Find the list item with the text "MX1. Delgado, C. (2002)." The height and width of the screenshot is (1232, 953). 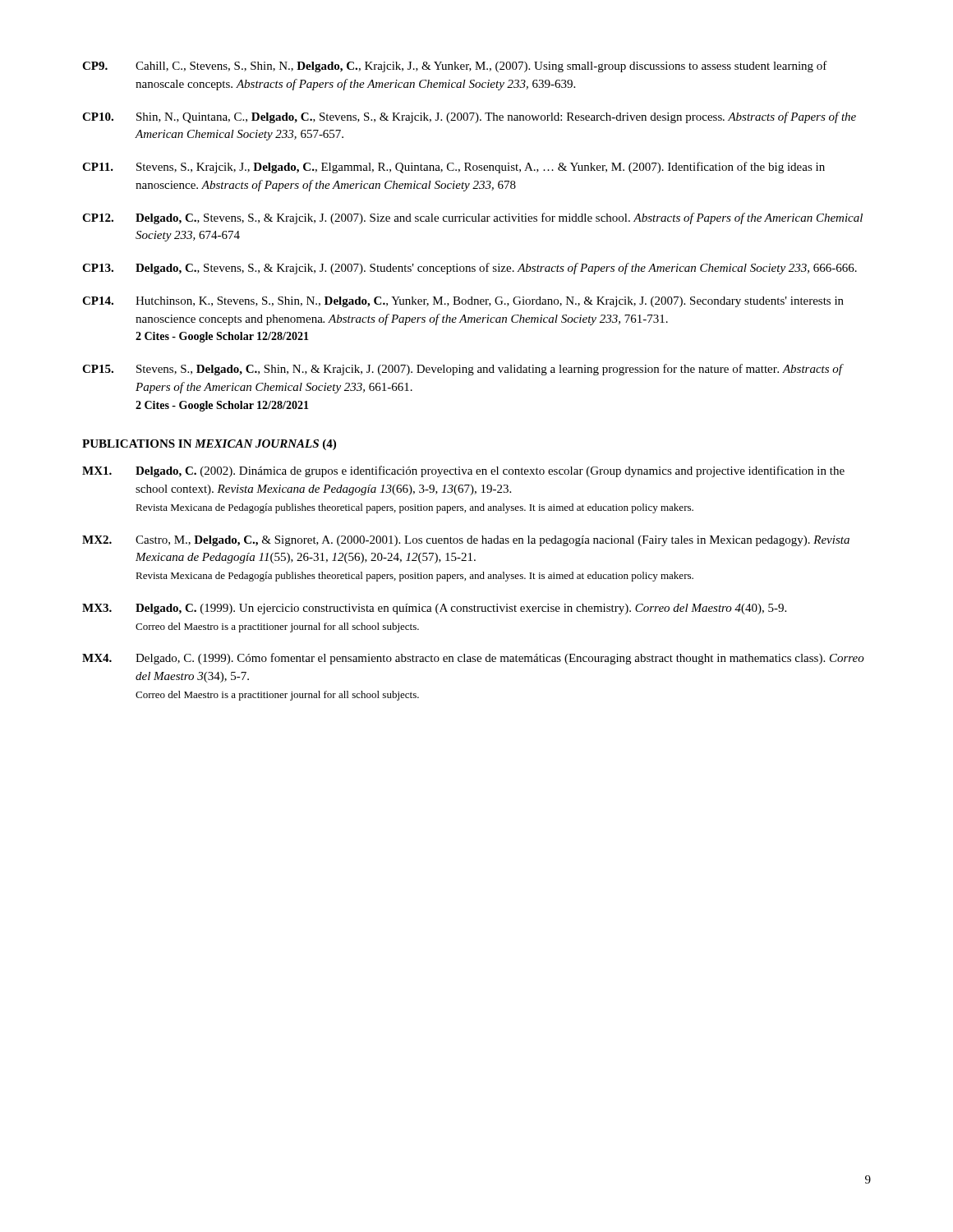tap(476, 489)
